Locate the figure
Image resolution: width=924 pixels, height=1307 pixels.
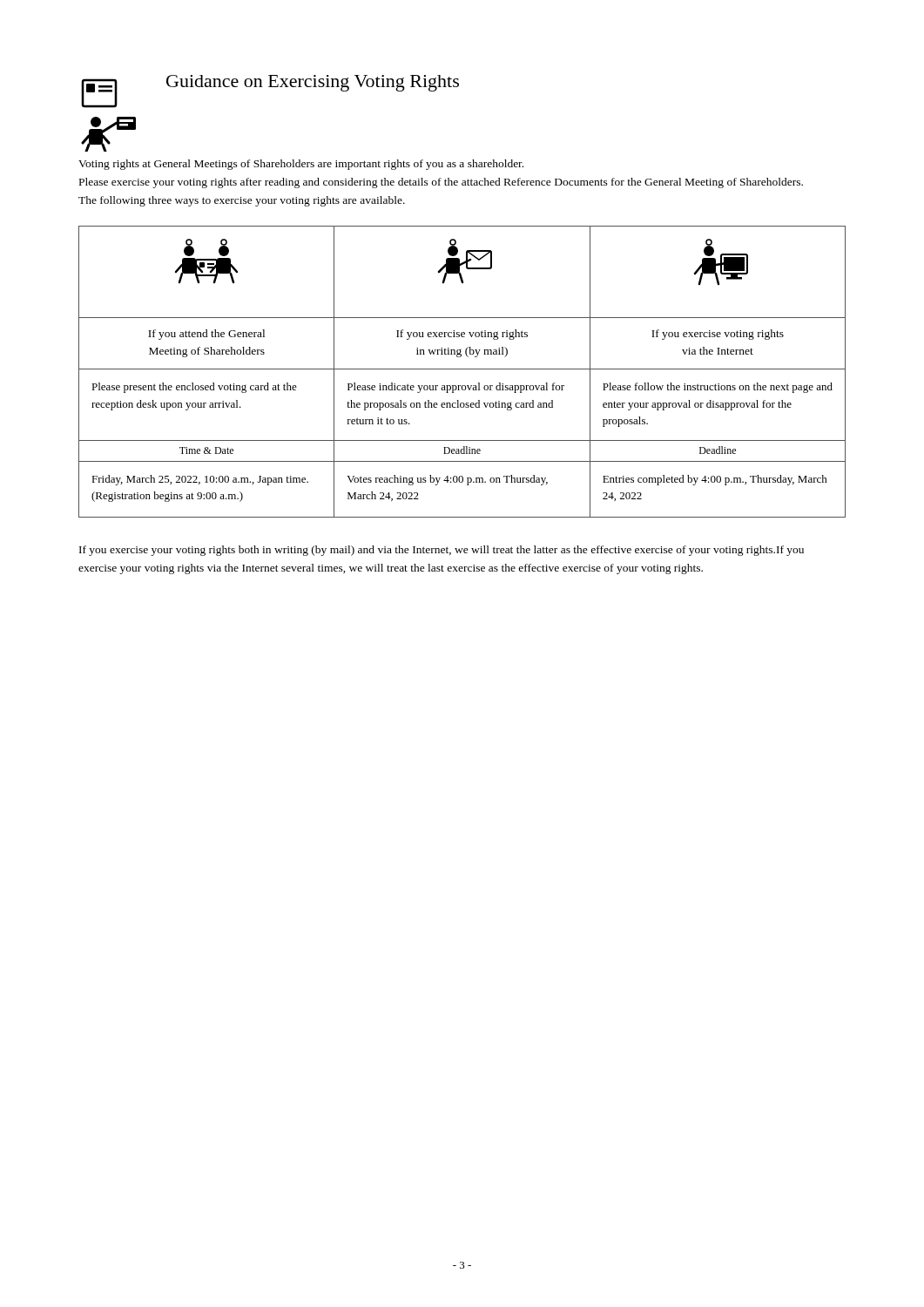pos(113,114)
